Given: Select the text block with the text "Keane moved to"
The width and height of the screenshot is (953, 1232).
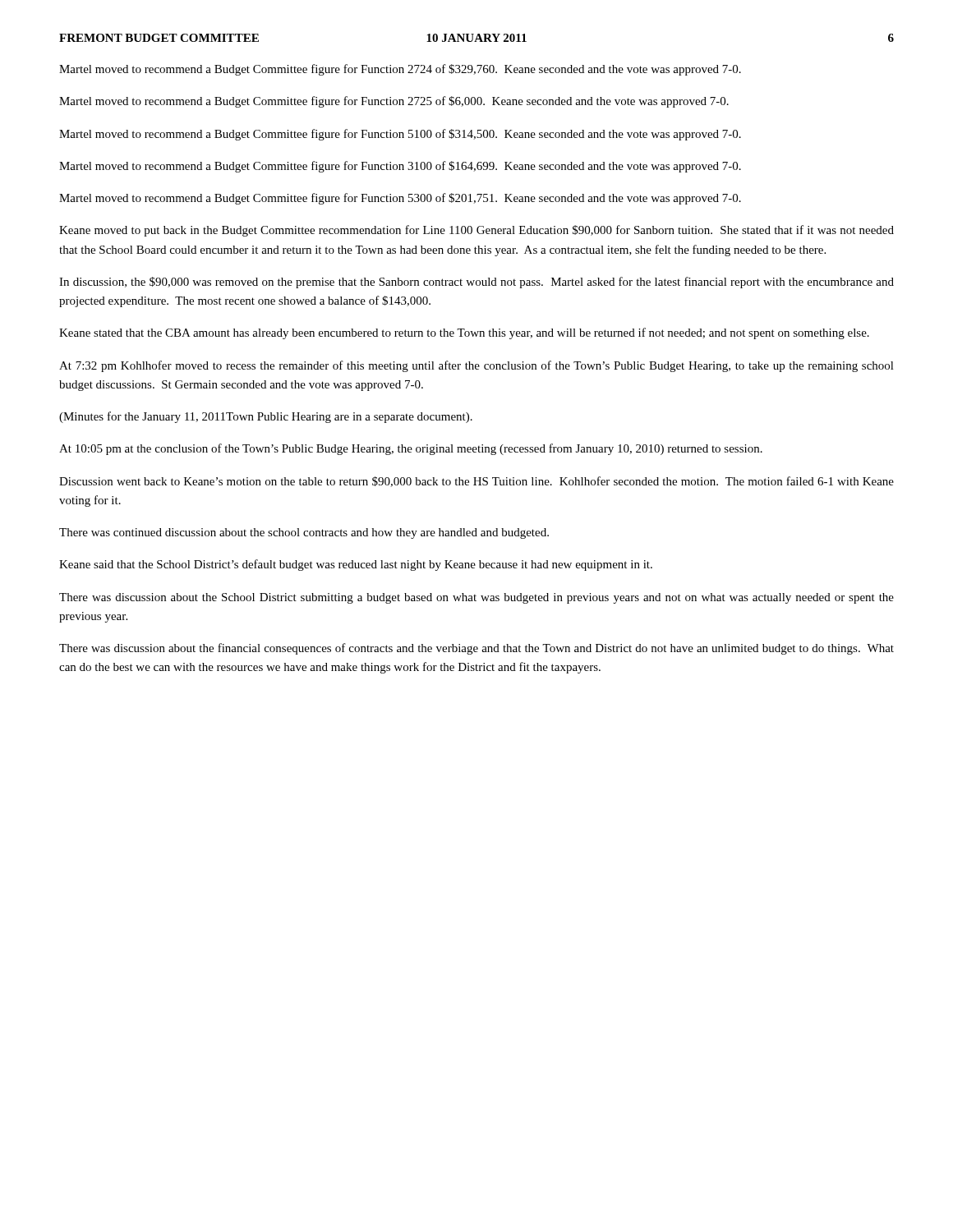Looking at the screenshot, I should click(476, 240).
